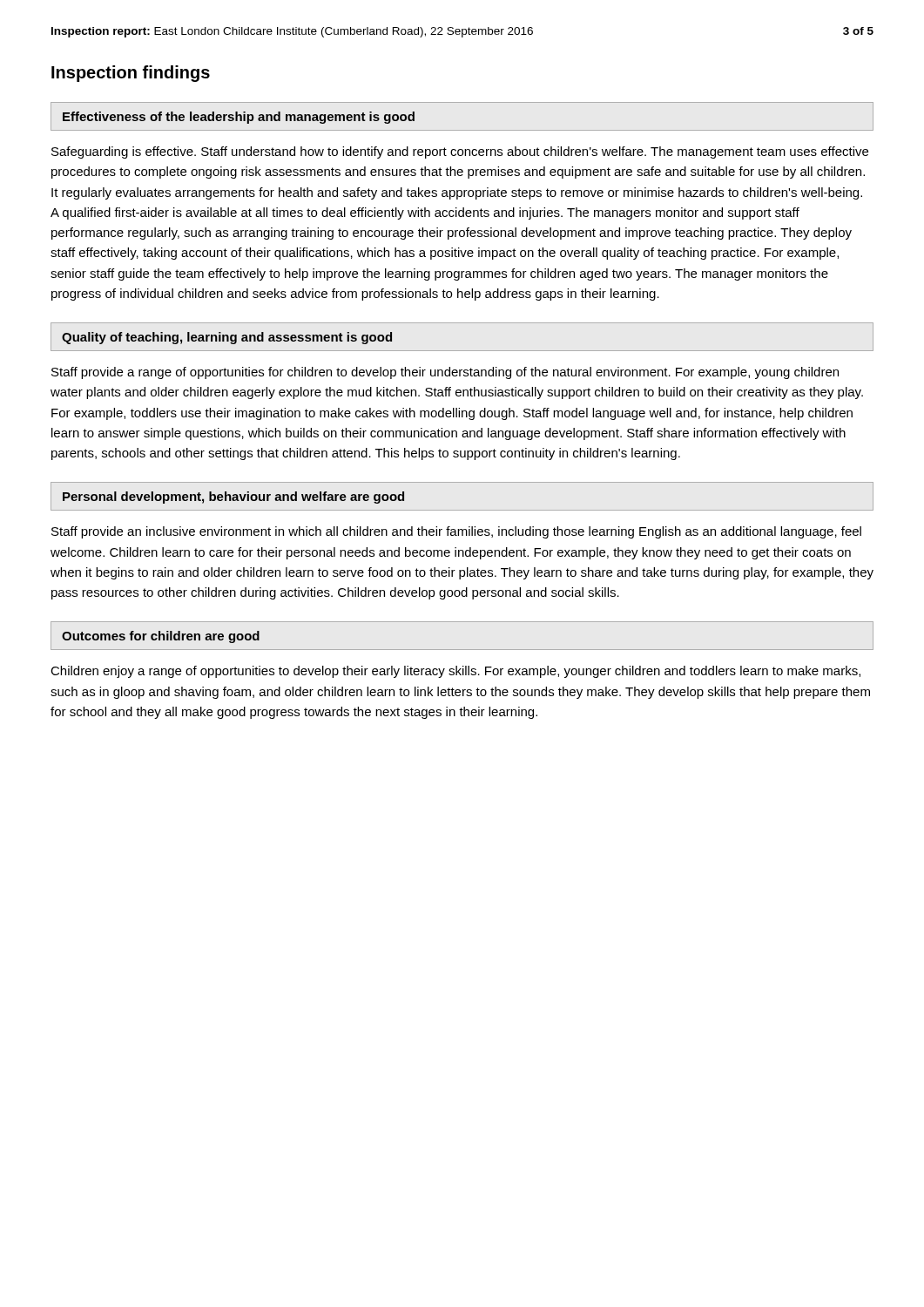Select the text starting "Personal development, behaviour and welfare are good"
924x1307 pixels.
pyautogui.click(x=233, y=496)
